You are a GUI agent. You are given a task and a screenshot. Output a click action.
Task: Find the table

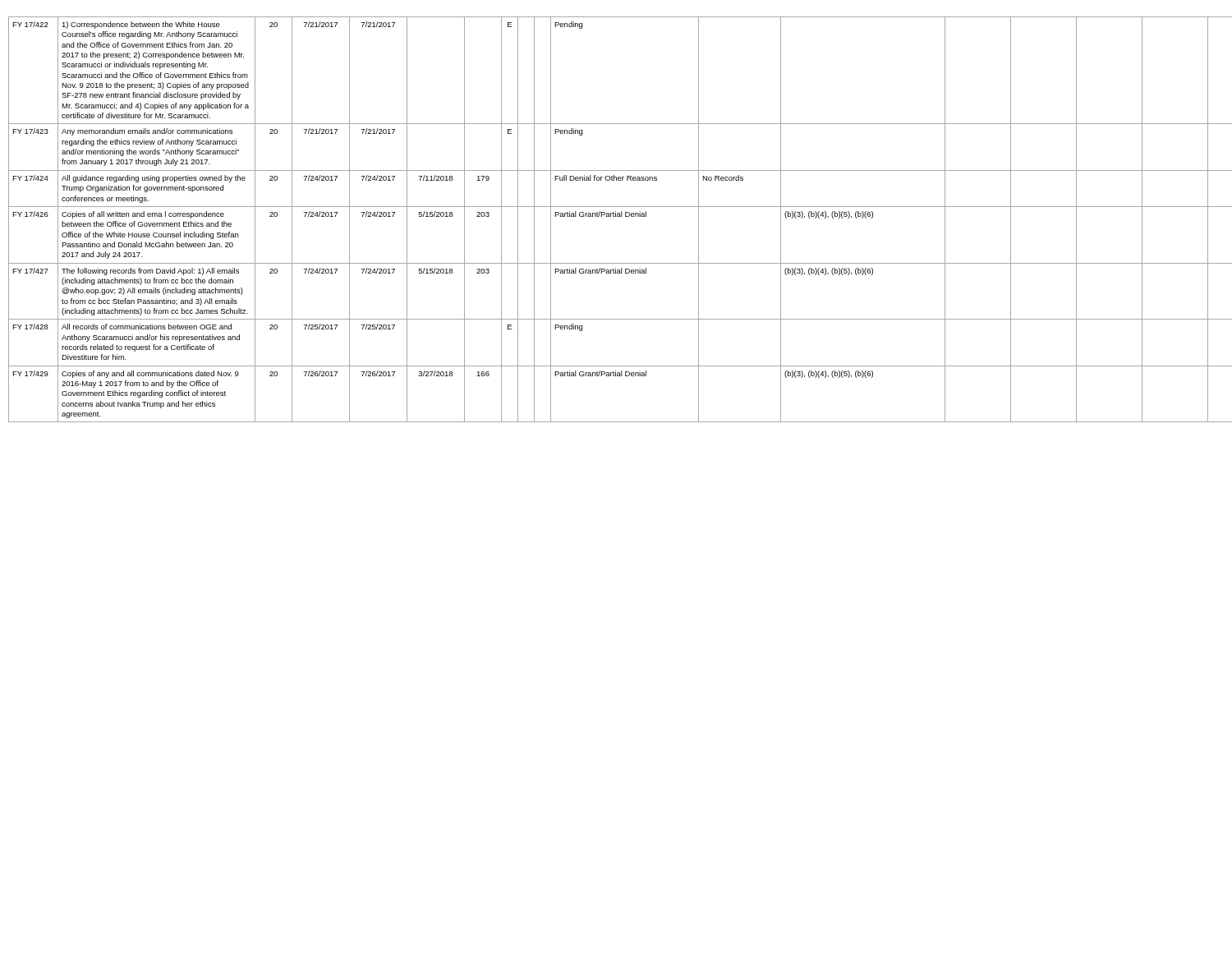click(616, 219)
